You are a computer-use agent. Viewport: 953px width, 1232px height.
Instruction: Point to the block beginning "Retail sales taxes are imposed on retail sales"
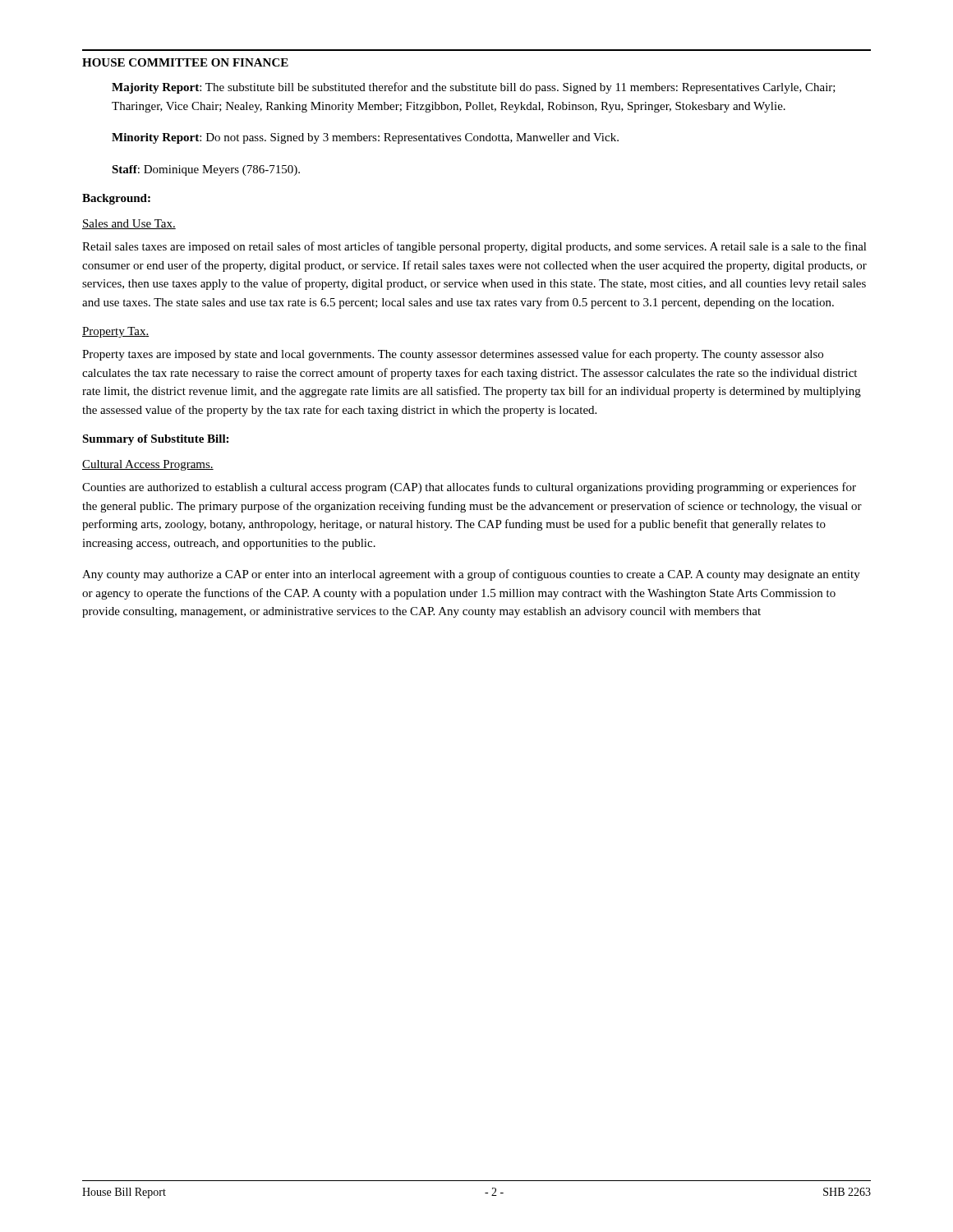[x=474, y=274]
